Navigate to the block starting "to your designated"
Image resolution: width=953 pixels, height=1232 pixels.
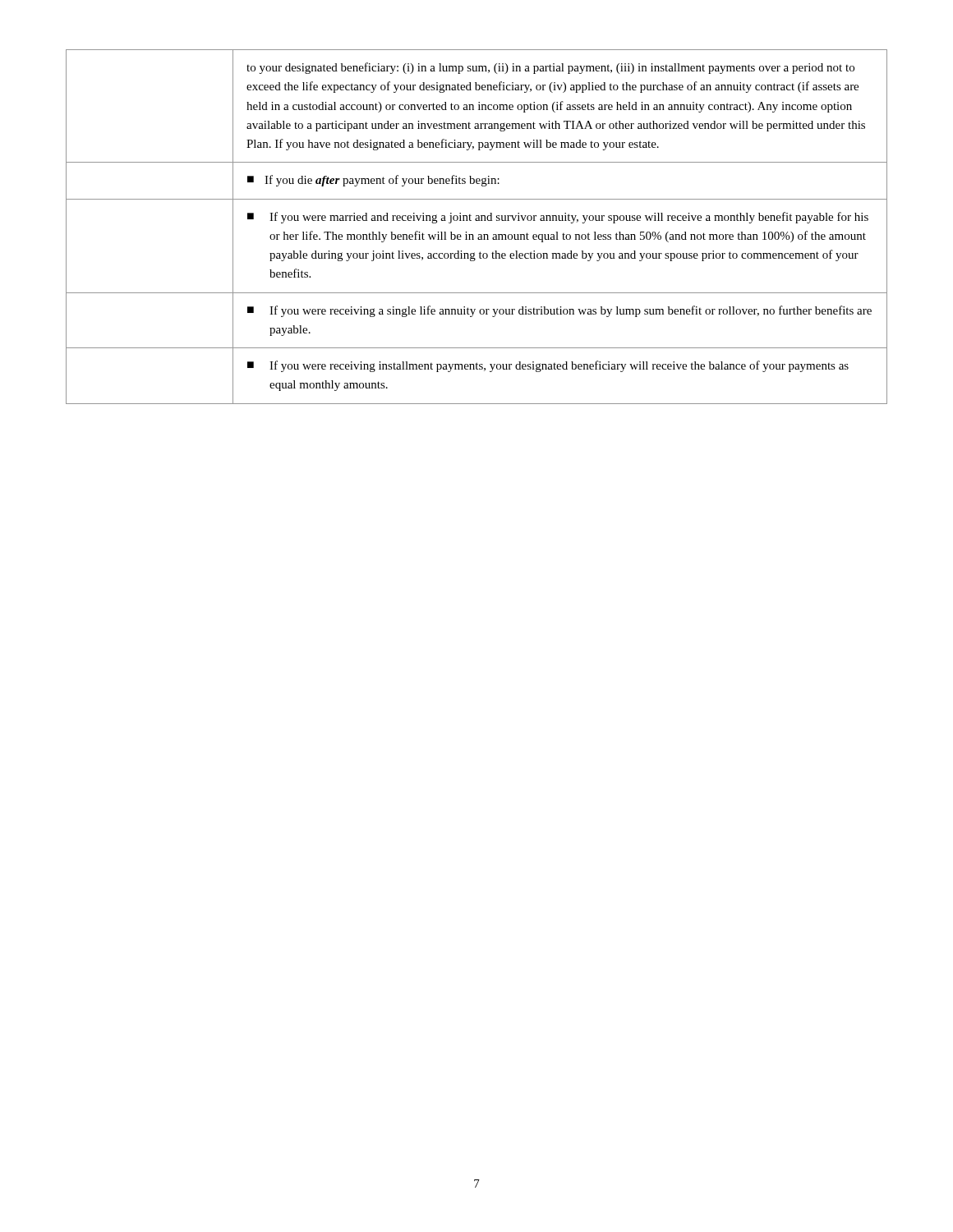coord(560,106)
